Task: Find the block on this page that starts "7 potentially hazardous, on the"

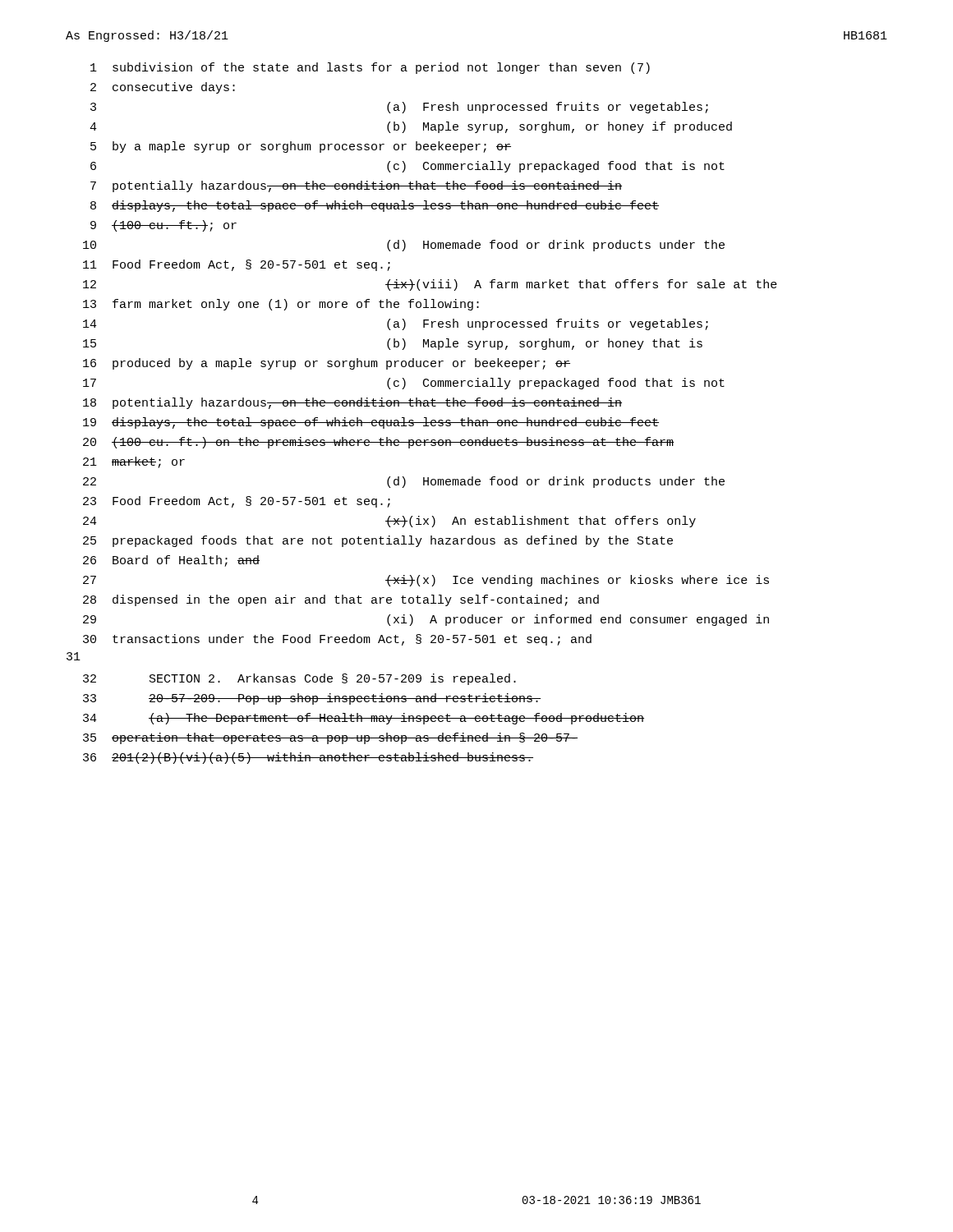Action: point(476,187)
